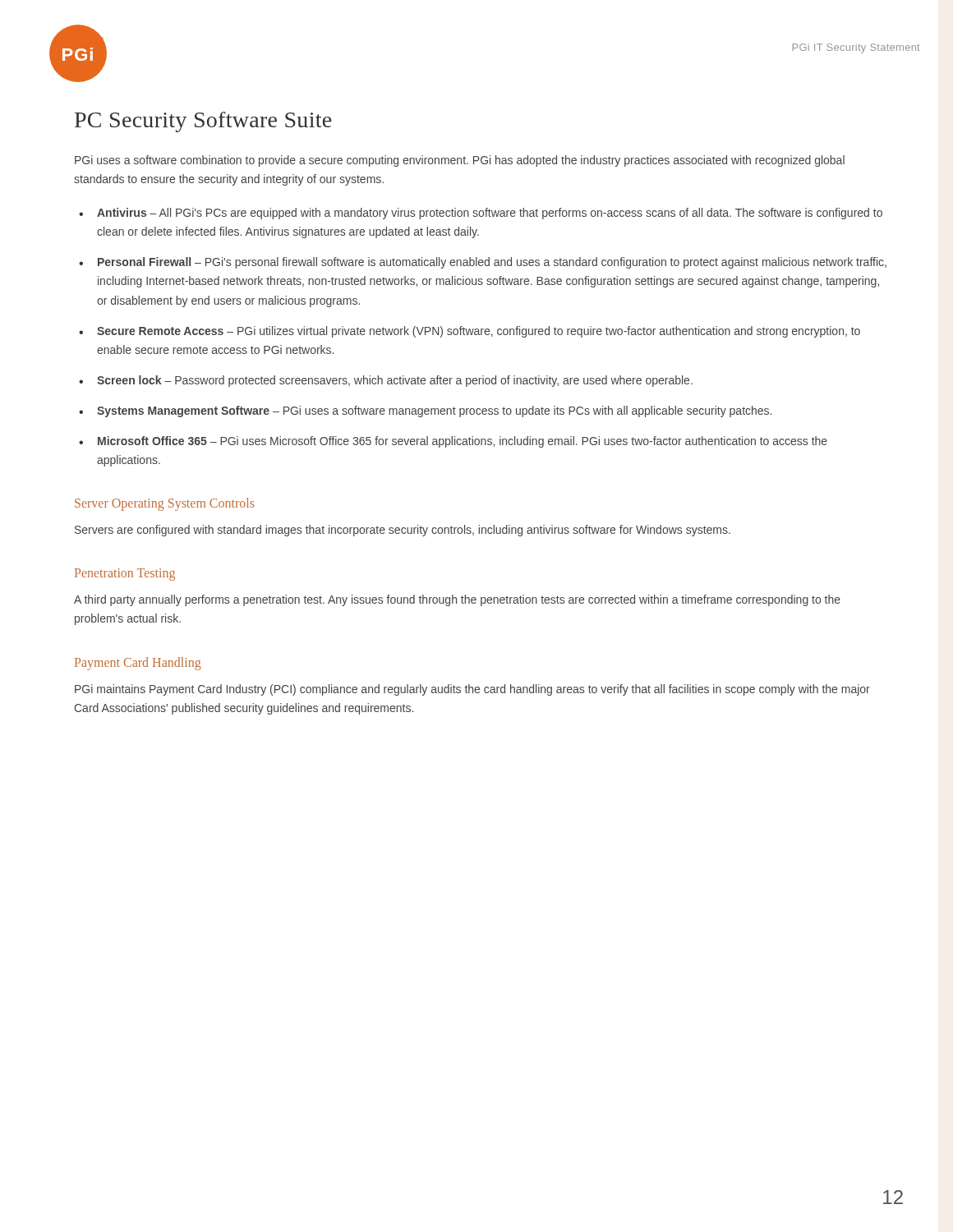Select the text block starting "Servers are configured with standard"
The height and width of the screenshot is (1232, 953).
[x=481, y=530]
